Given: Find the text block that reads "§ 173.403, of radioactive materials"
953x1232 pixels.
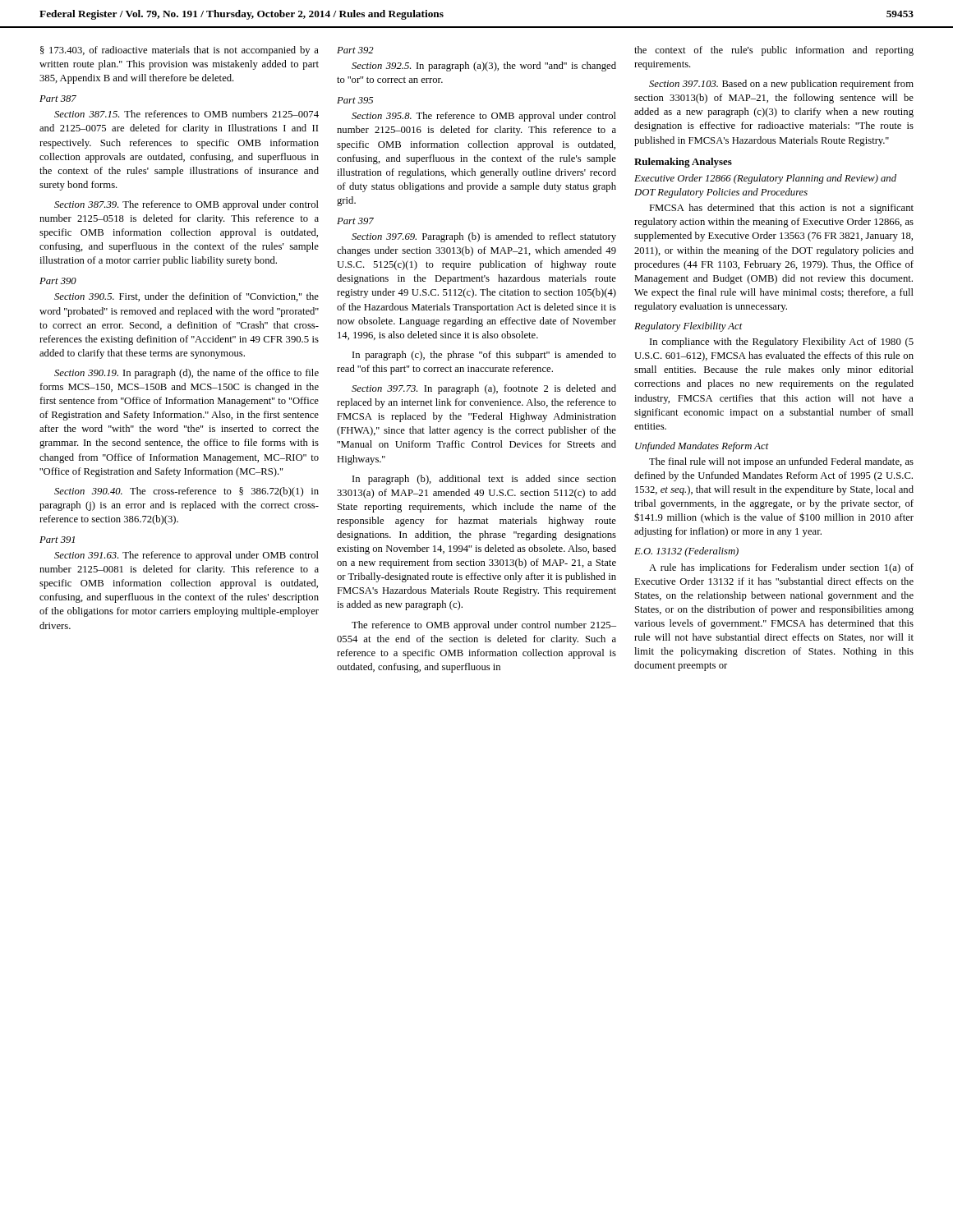Looking at the screenshot, I should (x=179, y=64).
